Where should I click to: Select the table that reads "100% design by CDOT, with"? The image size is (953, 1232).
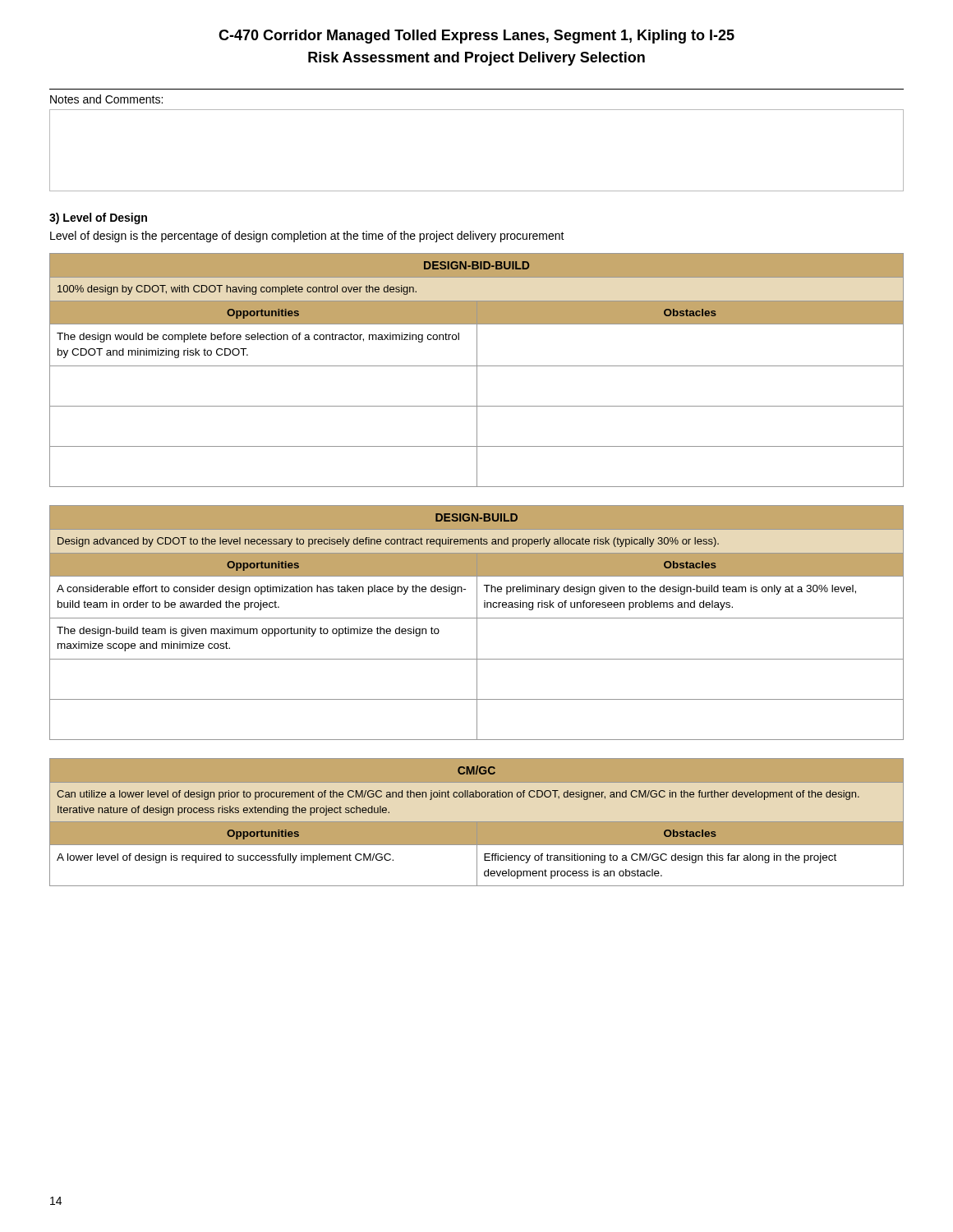(x=476, y=370)
